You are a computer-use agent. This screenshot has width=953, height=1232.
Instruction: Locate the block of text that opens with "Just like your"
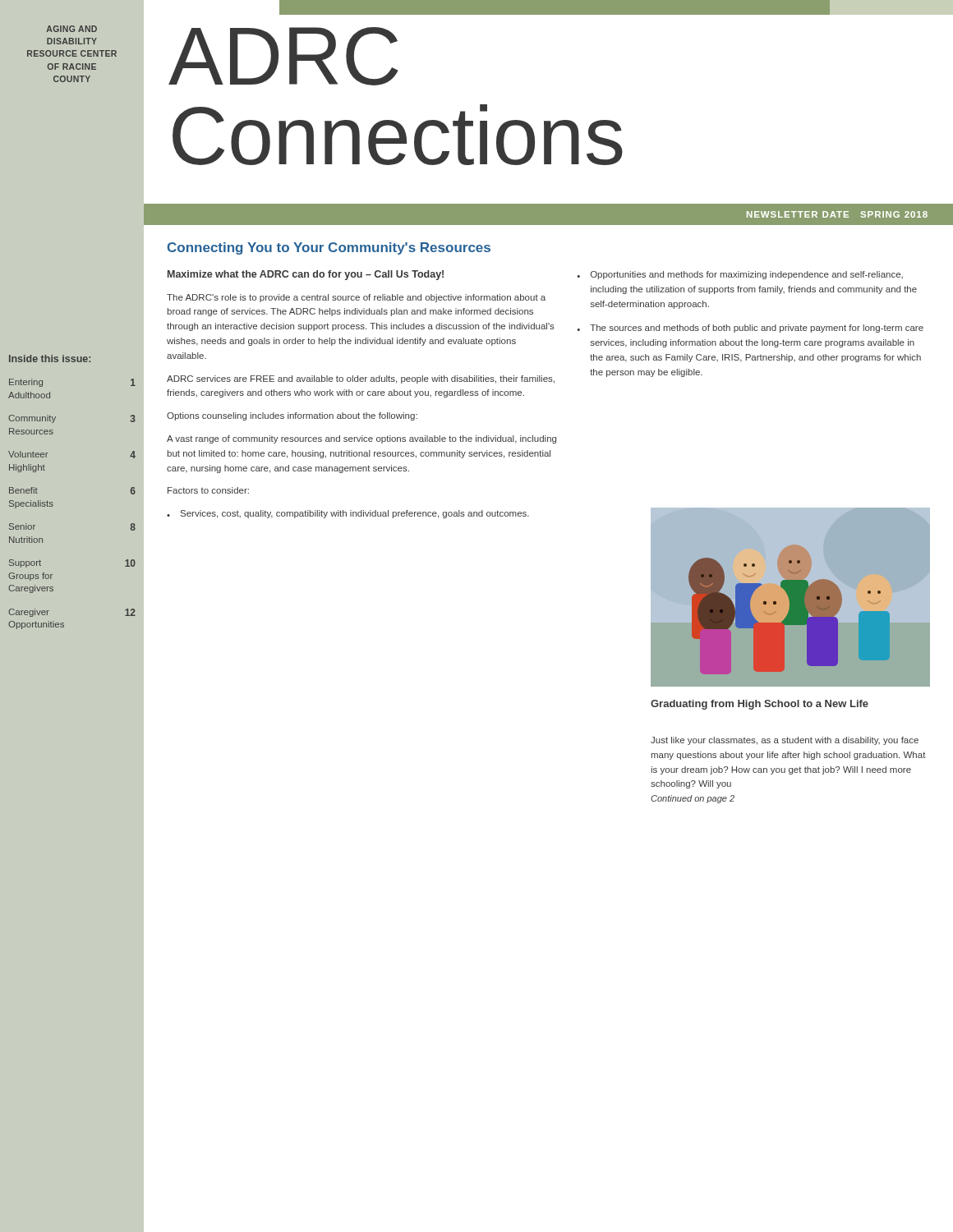(788, 769)
